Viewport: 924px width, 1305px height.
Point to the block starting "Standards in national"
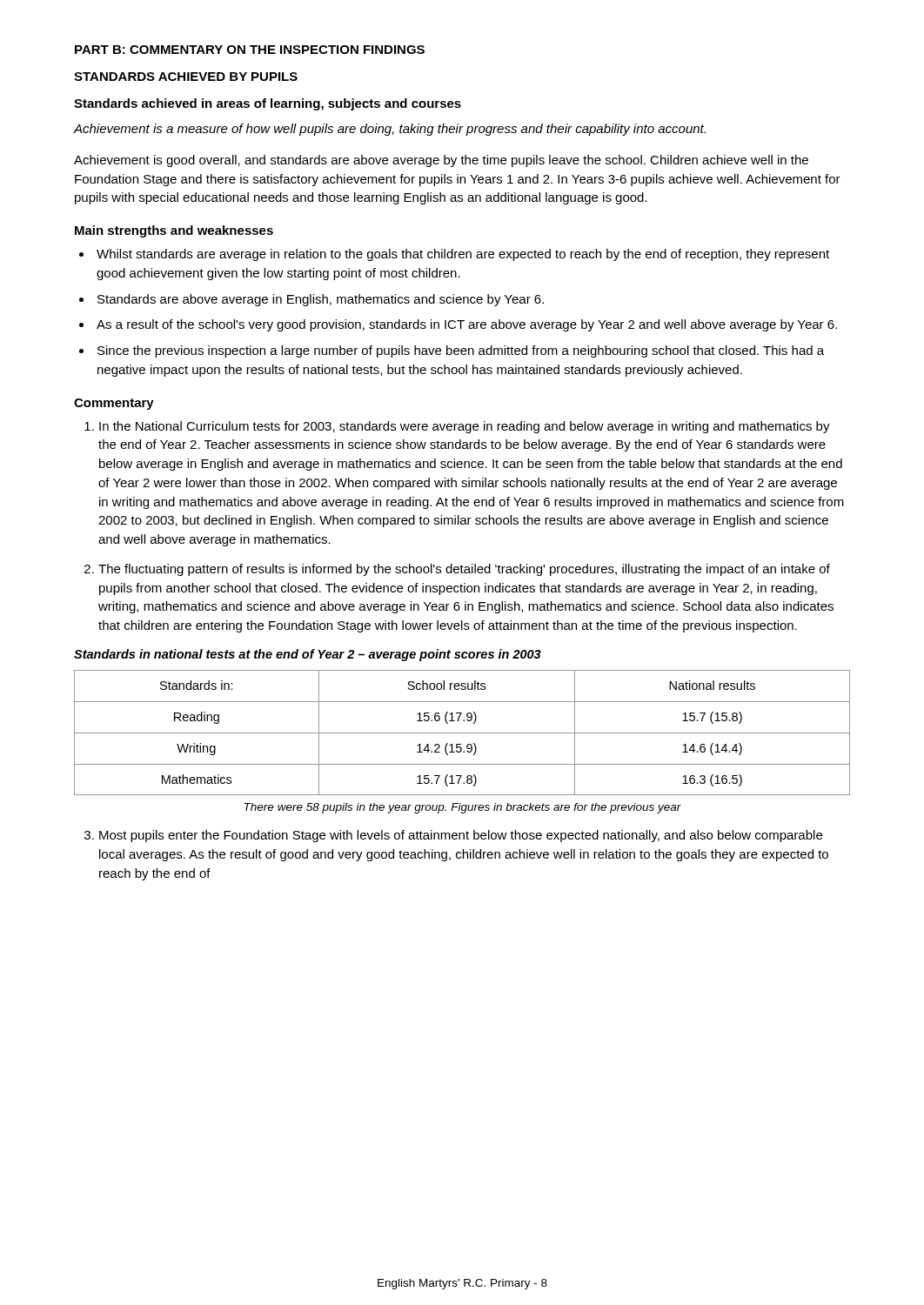307,654
